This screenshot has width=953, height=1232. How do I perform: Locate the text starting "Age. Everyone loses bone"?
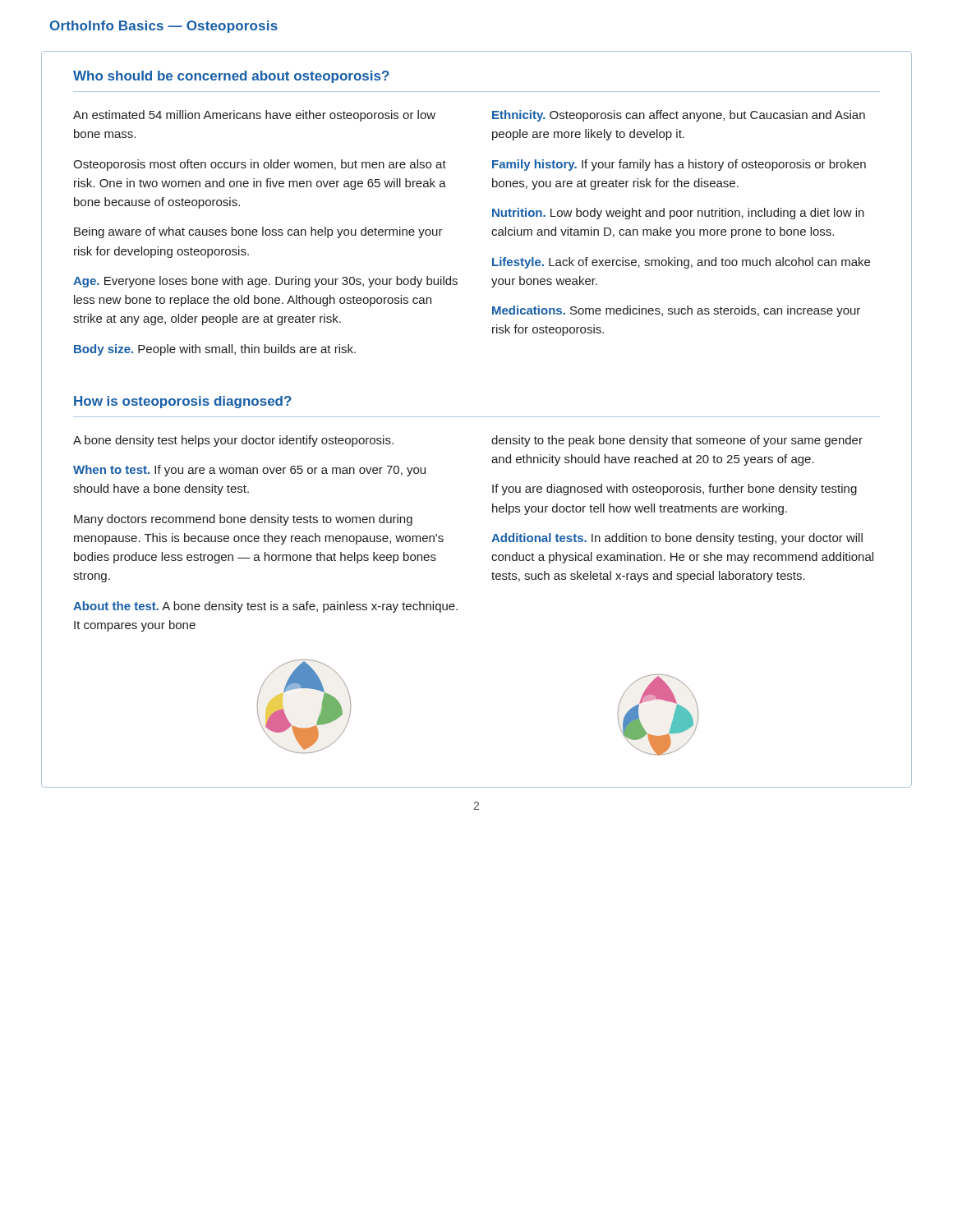[x=267, y=299]
